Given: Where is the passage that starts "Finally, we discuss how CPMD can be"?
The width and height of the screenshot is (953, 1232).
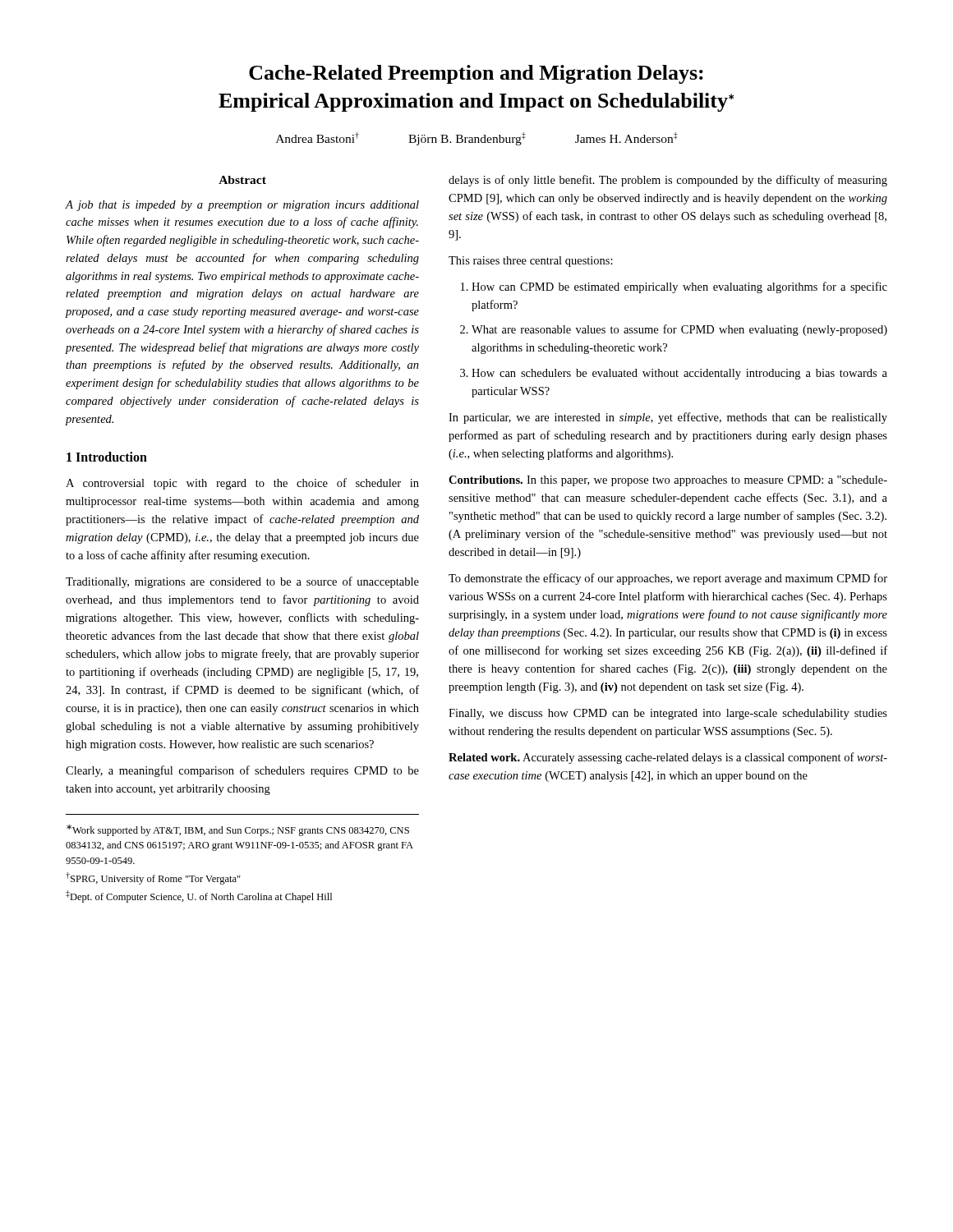Looking at the screenshot, I should point(668,722).
